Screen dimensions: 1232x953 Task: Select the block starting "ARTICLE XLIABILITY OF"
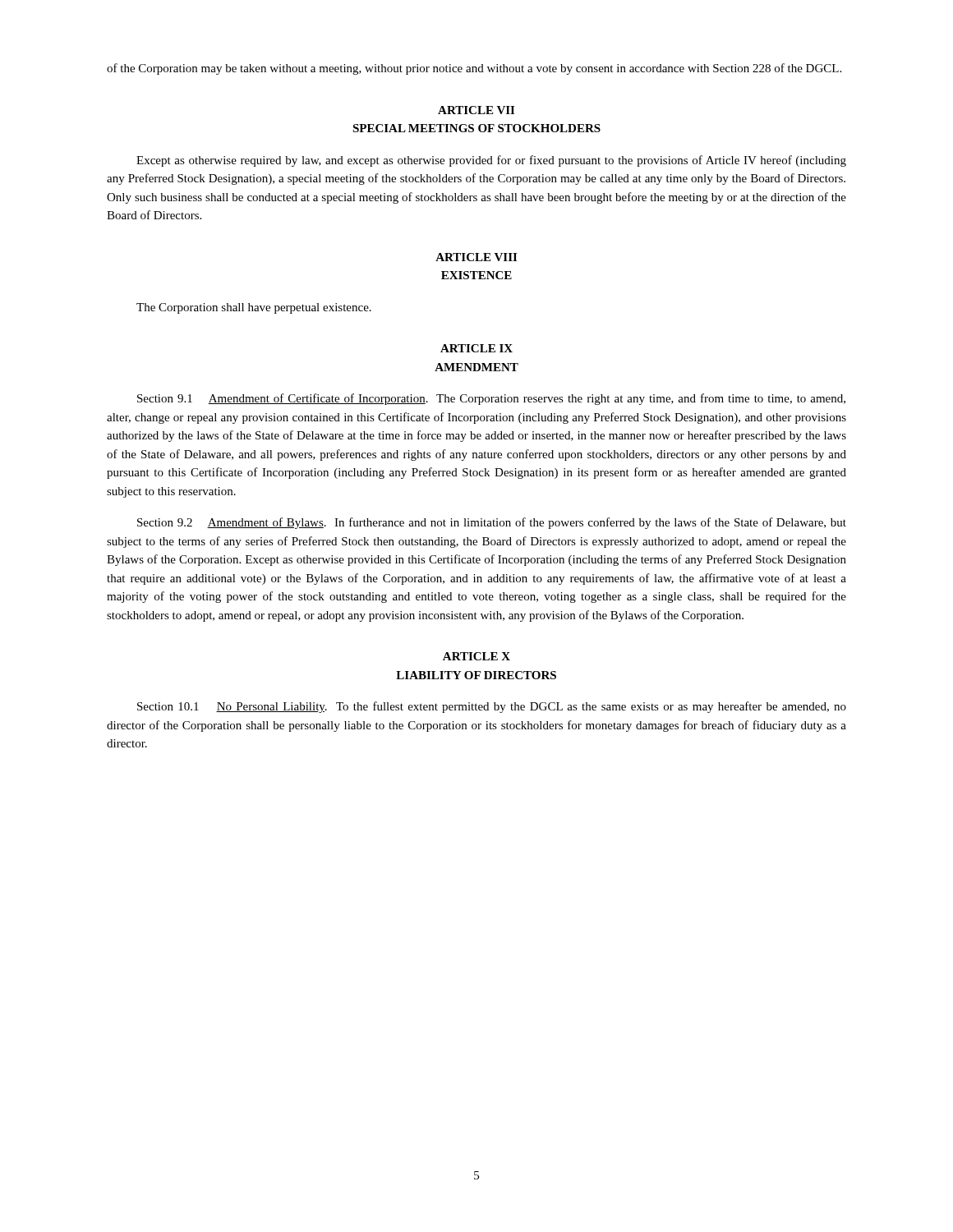tap(476, 665)
